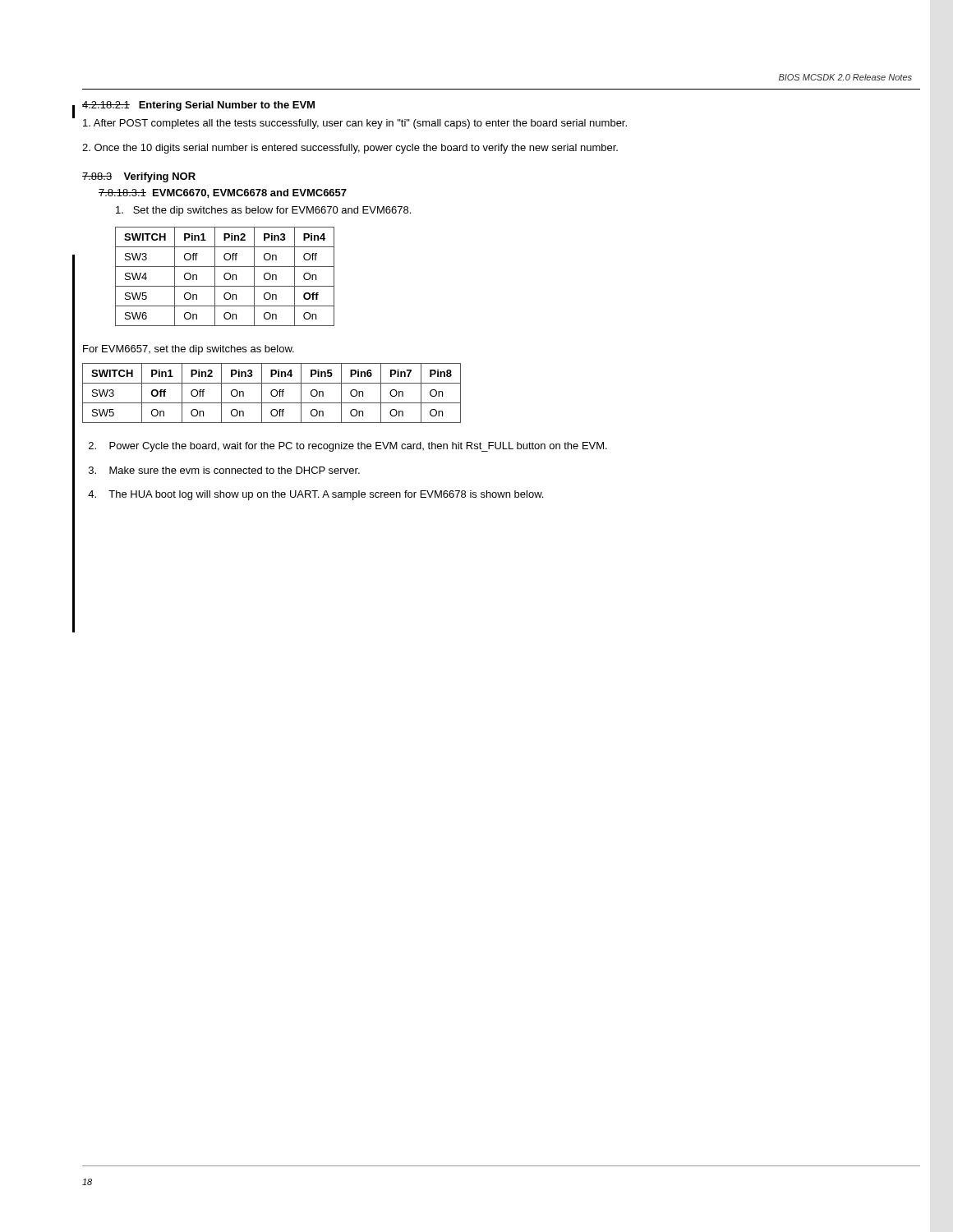Click on the passage starting "3. Make sure the evm"
Image resolution: width=953 pixels, height=1232 pixels.
(x=224, y=470)
